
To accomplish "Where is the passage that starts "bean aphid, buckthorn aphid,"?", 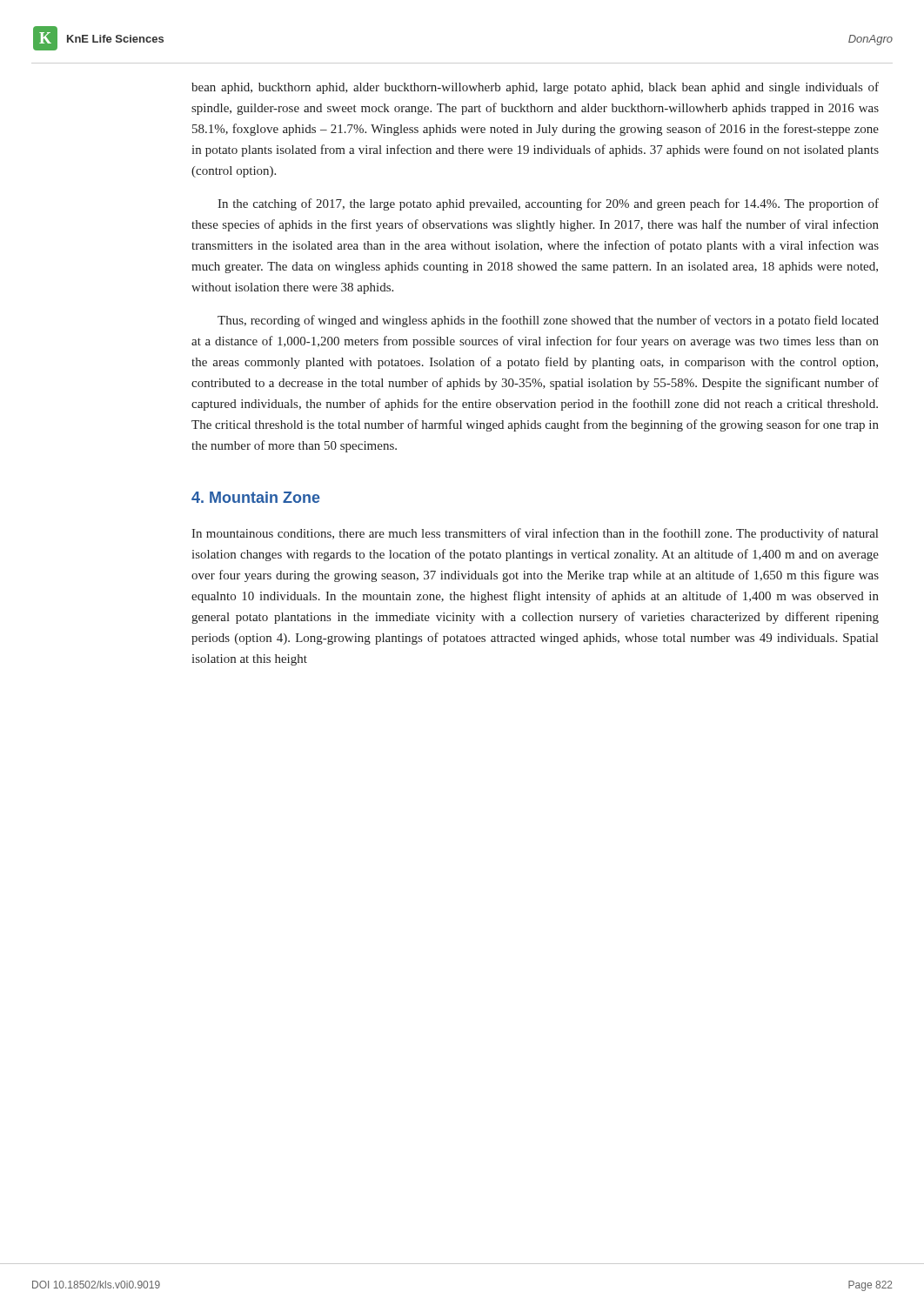I will click(535, 129).
